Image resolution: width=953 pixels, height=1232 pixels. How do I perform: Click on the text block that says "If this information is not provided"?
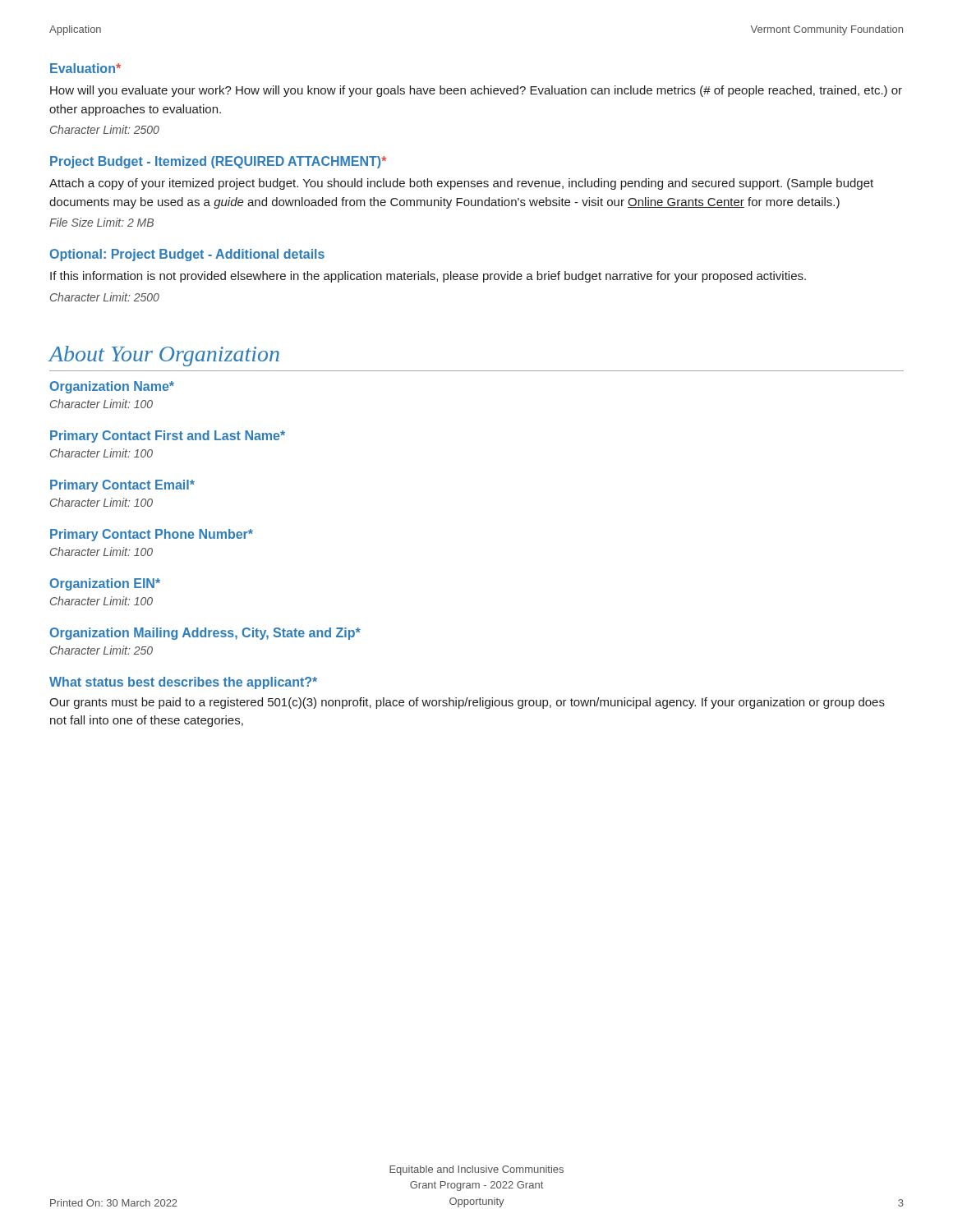coord(428,276)
